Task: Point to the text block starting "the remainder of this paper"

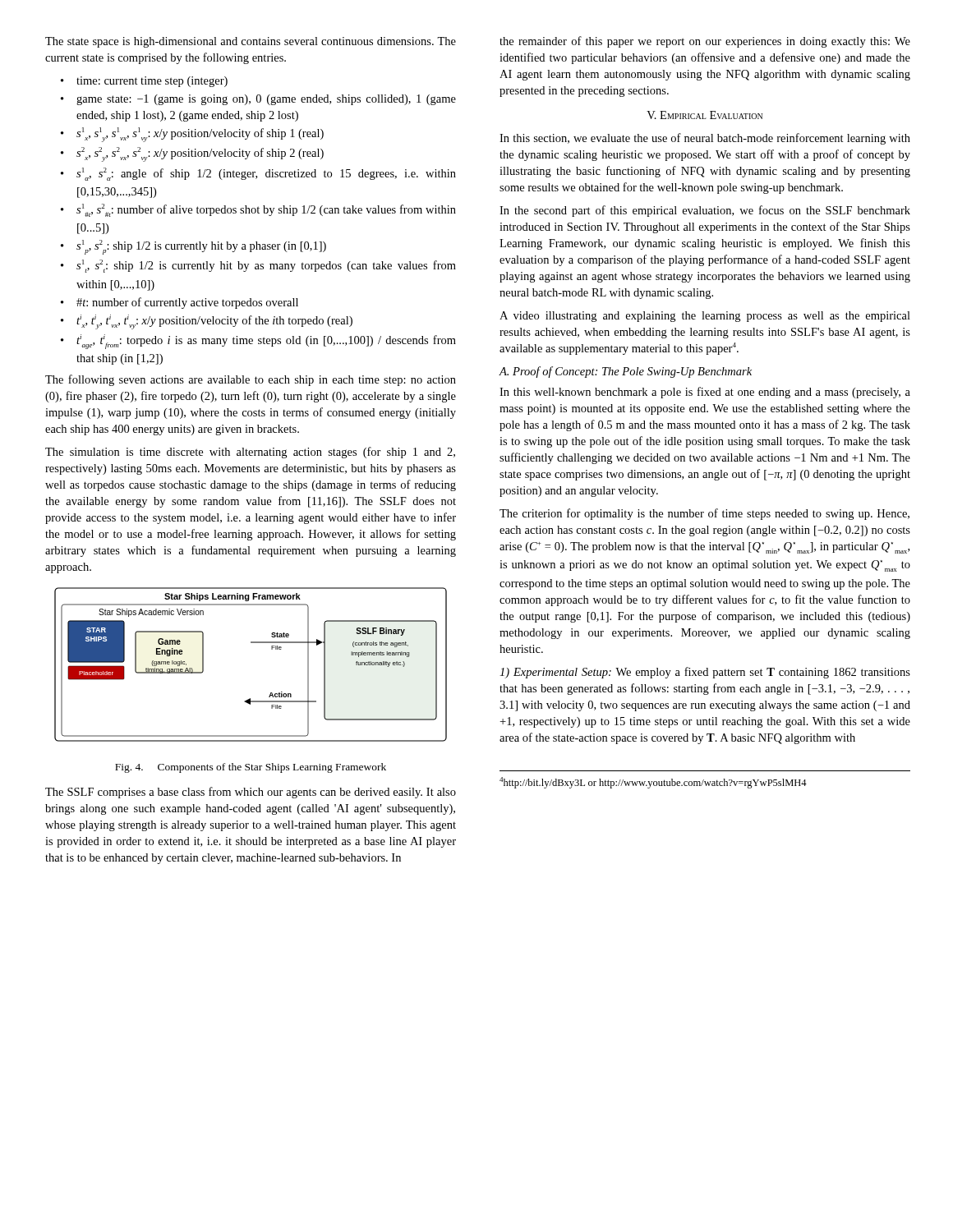Action: (x=705, y=66)
